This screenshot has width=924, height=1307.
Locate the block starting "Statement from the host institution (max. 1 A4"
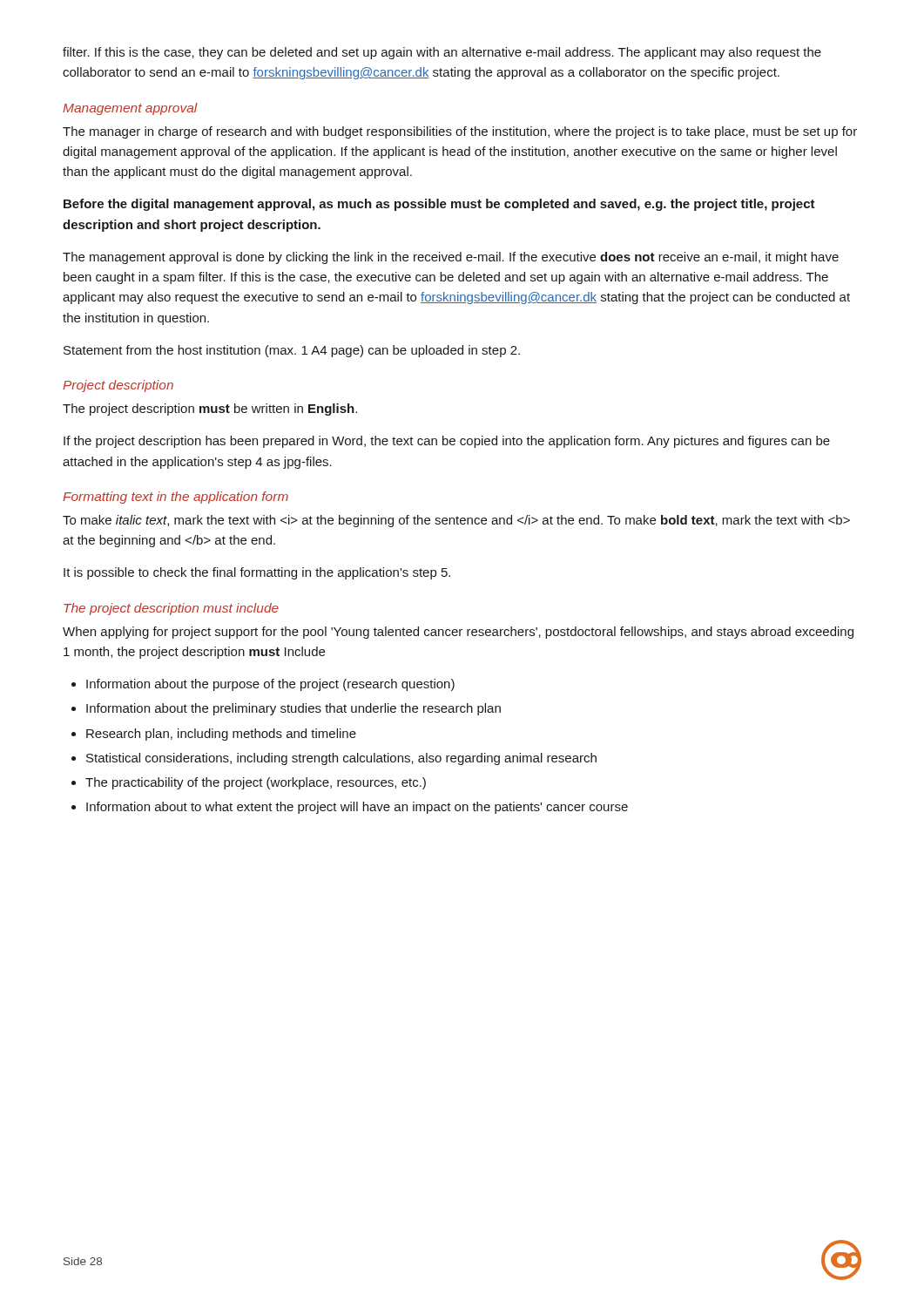click(x=462, y=350)
